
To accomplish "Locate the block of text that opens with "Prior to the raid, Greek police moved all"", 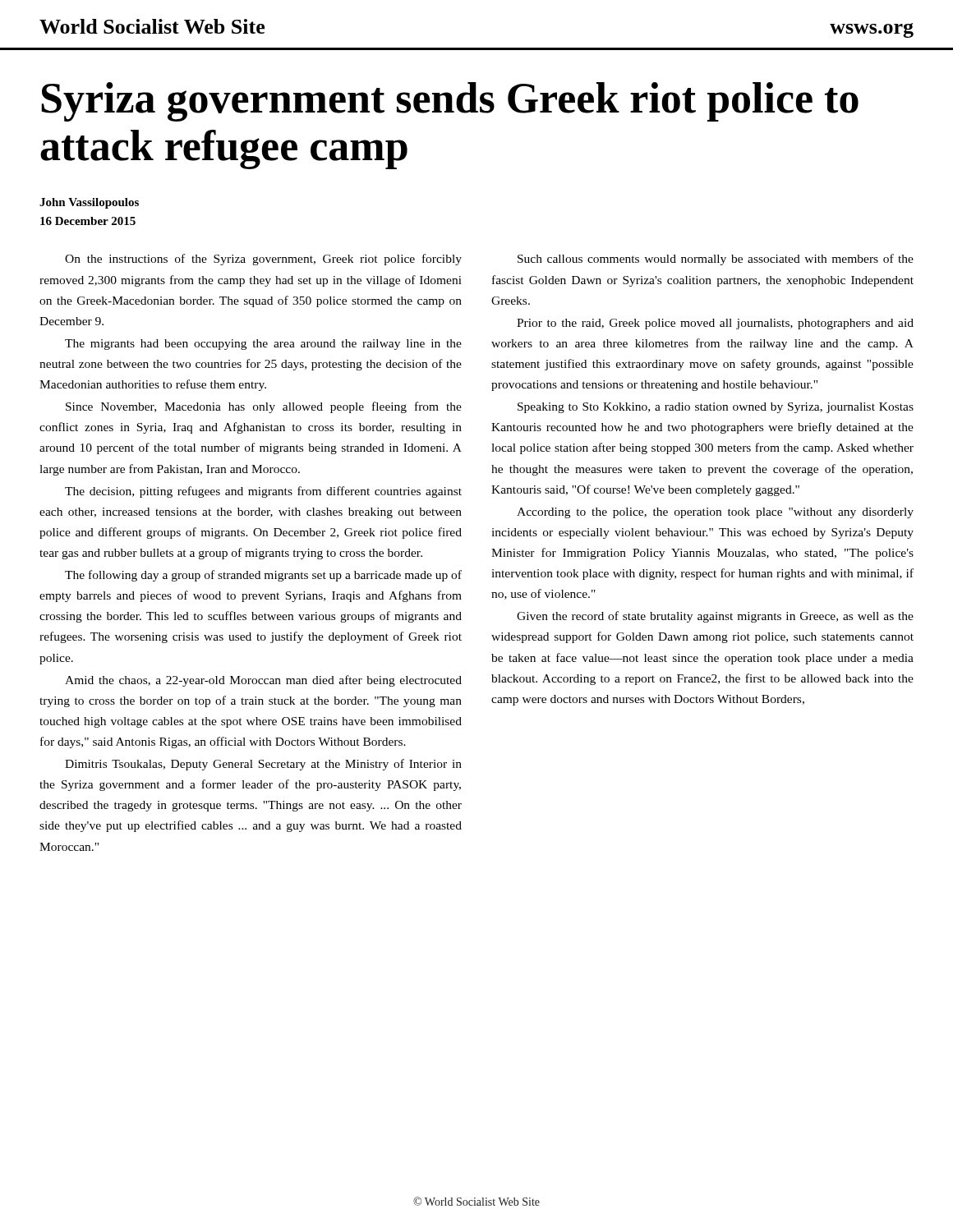I will tap(702, 353).
